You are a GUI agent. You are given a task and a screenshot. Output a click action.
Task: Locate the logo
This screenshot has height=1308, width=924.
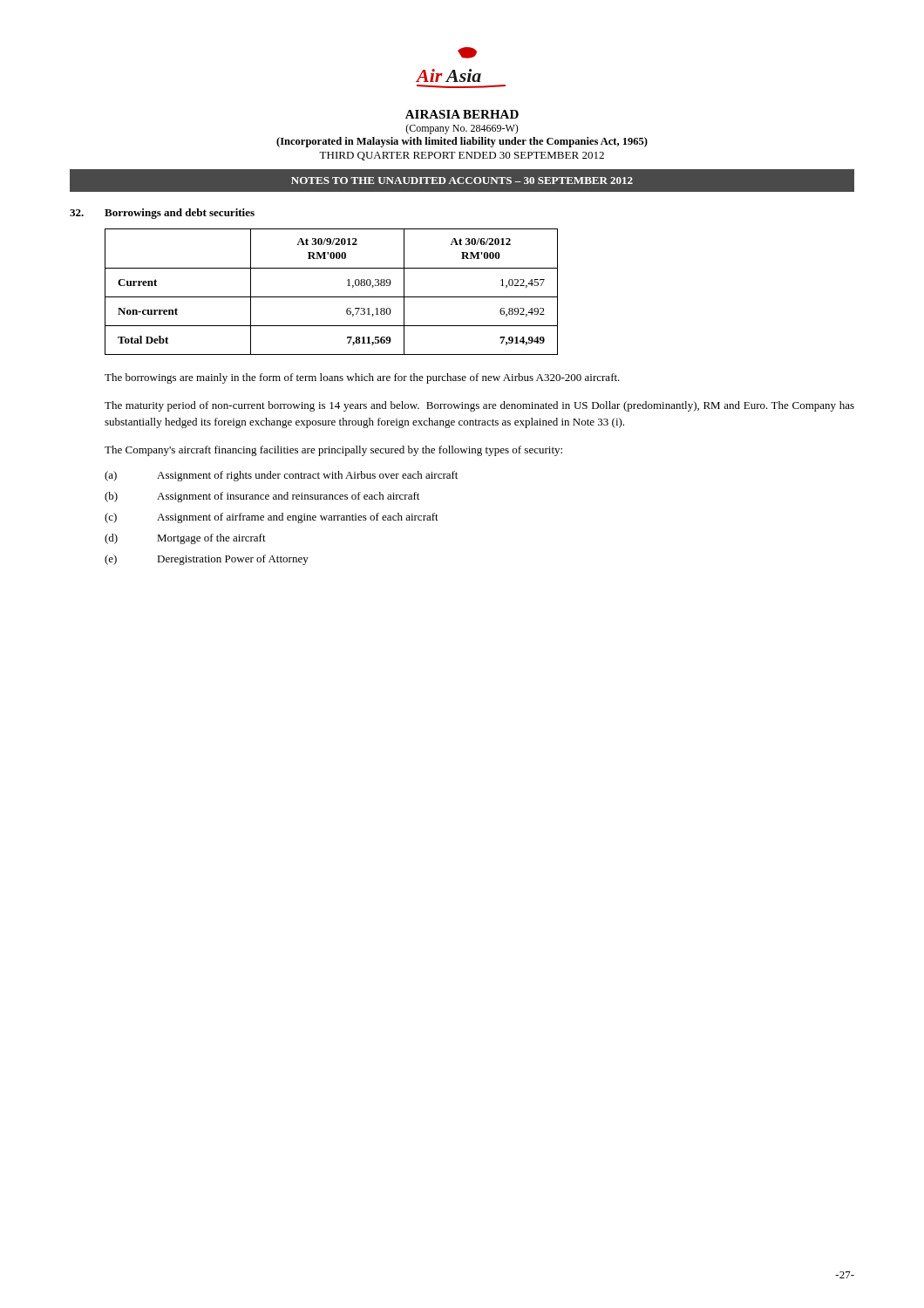point(462,74)
